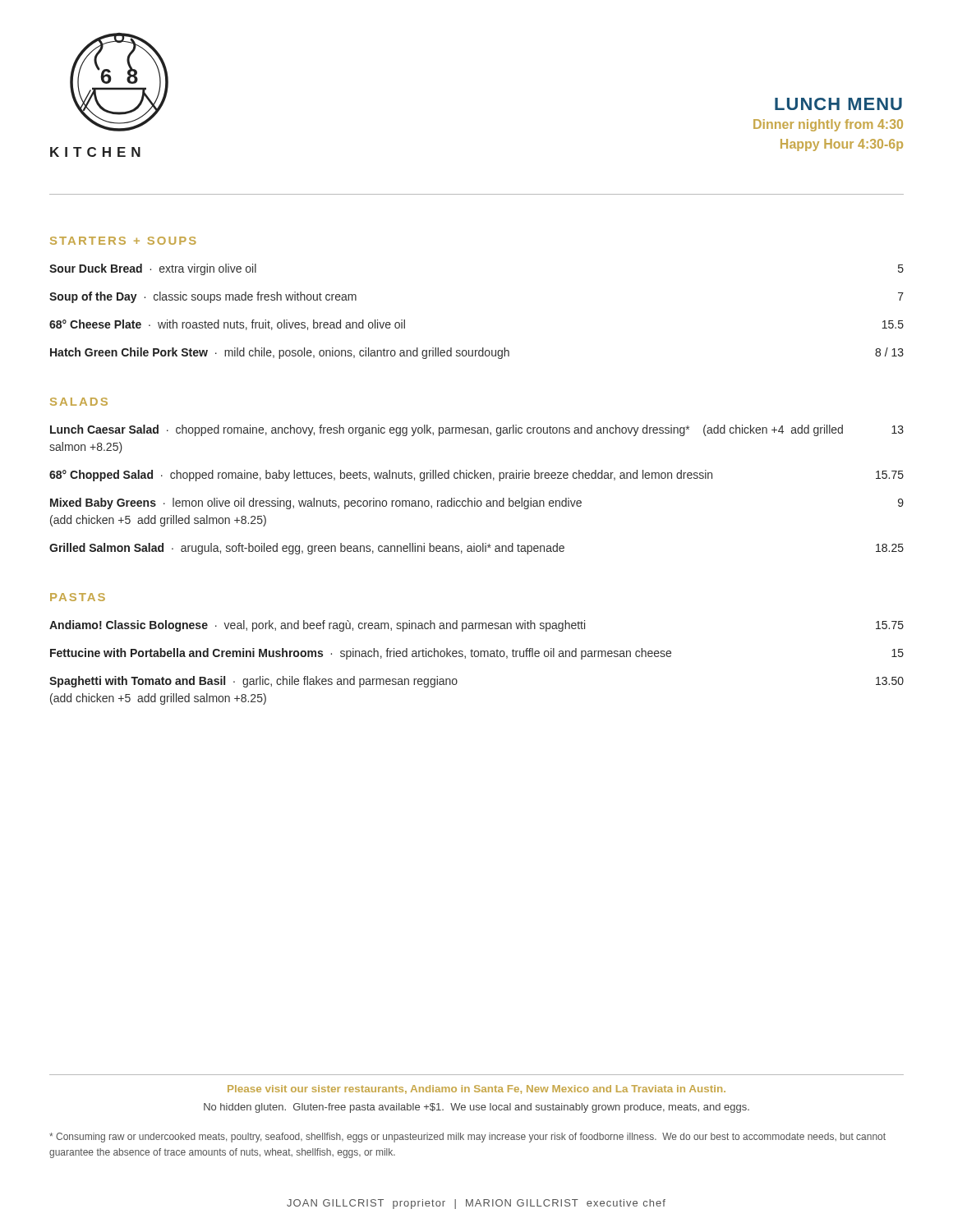Locate the text that says "Dinner nightly from 4:30 Happy Hour 4:30-6p"

tap(828, 134)
